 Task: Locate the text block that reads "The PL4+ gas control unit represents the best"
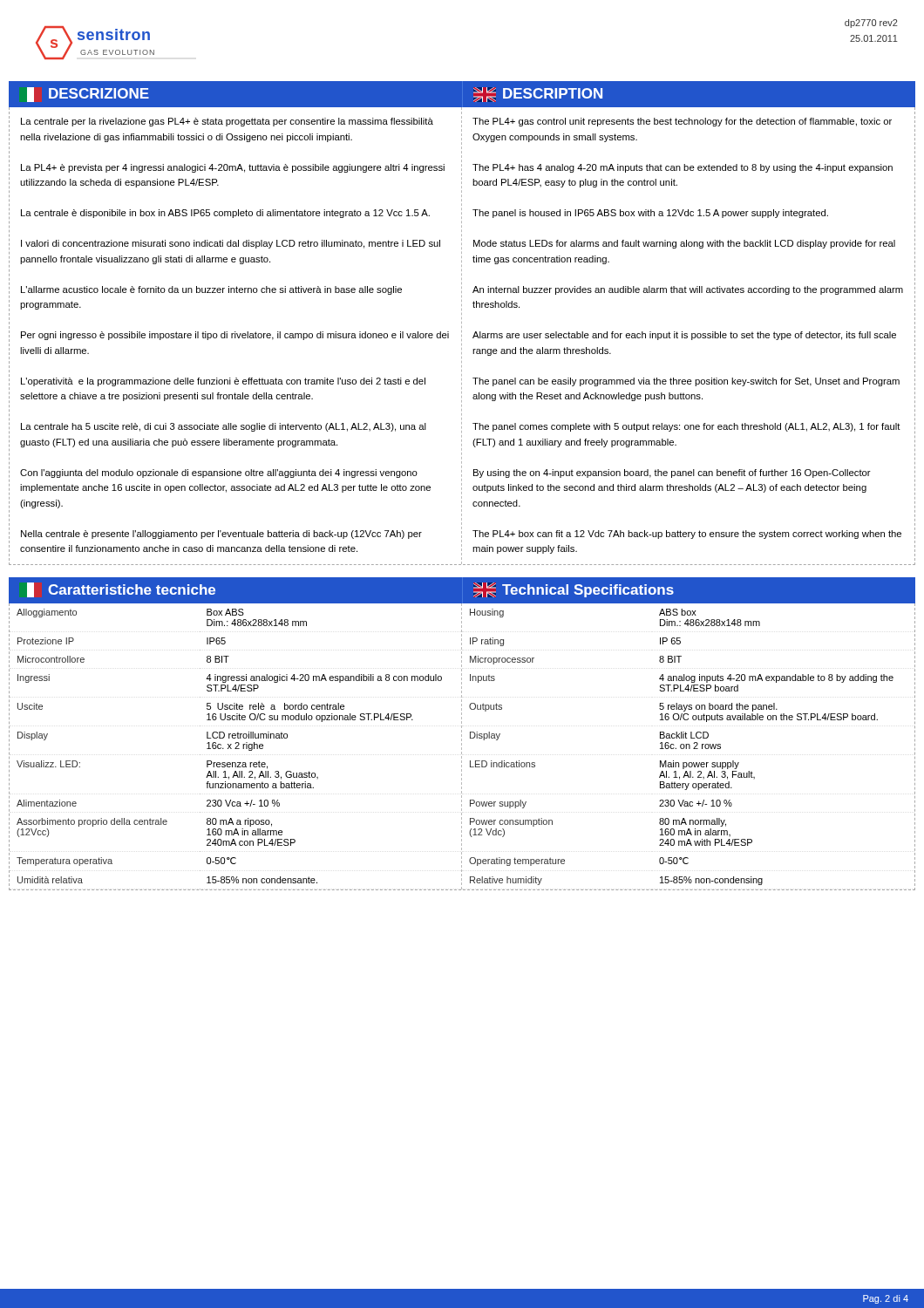pyautogui.click(x=688, y=335)
